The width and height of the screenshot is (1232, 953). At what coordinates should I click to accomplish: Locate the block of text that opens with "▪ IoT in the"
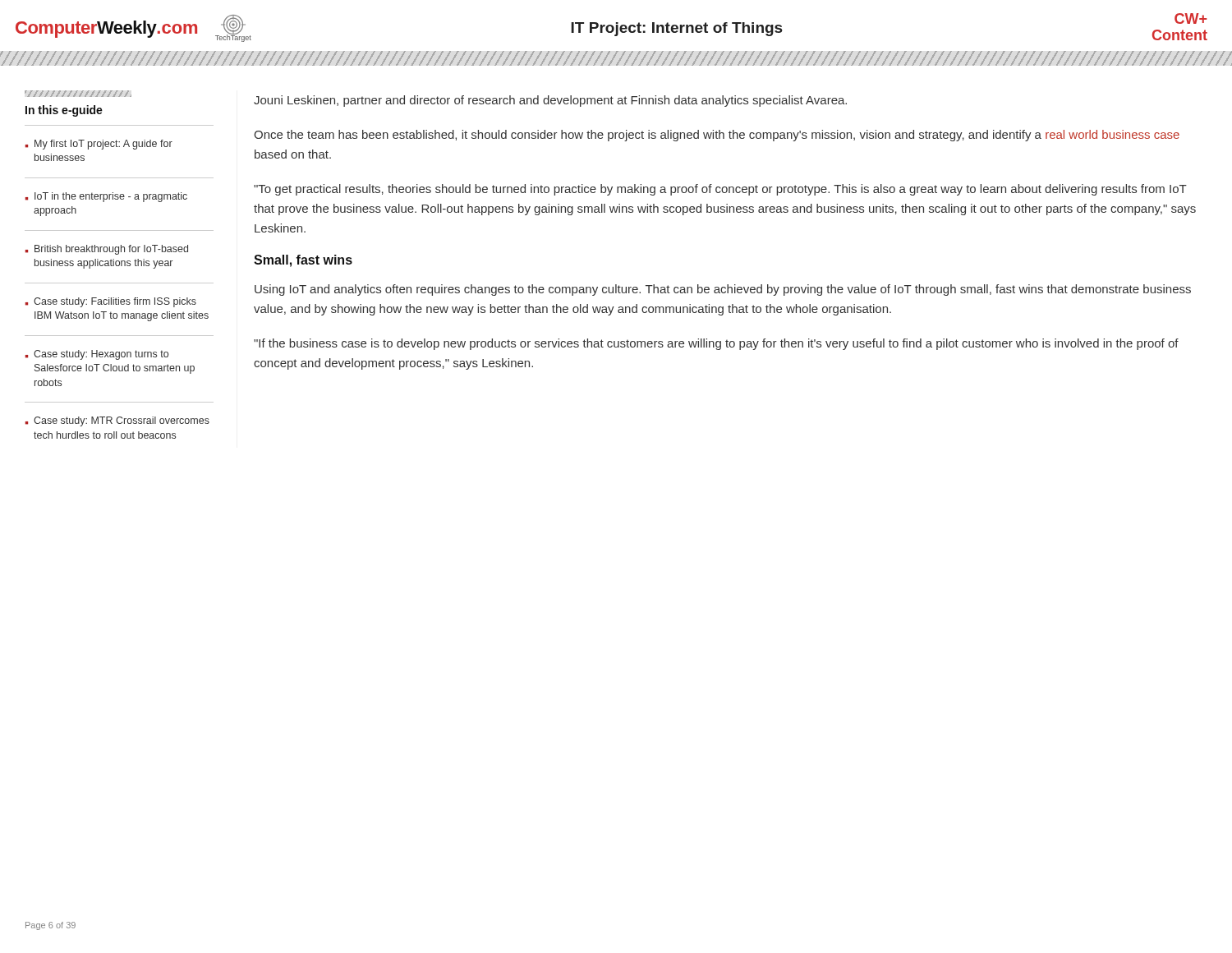[119, 204]
